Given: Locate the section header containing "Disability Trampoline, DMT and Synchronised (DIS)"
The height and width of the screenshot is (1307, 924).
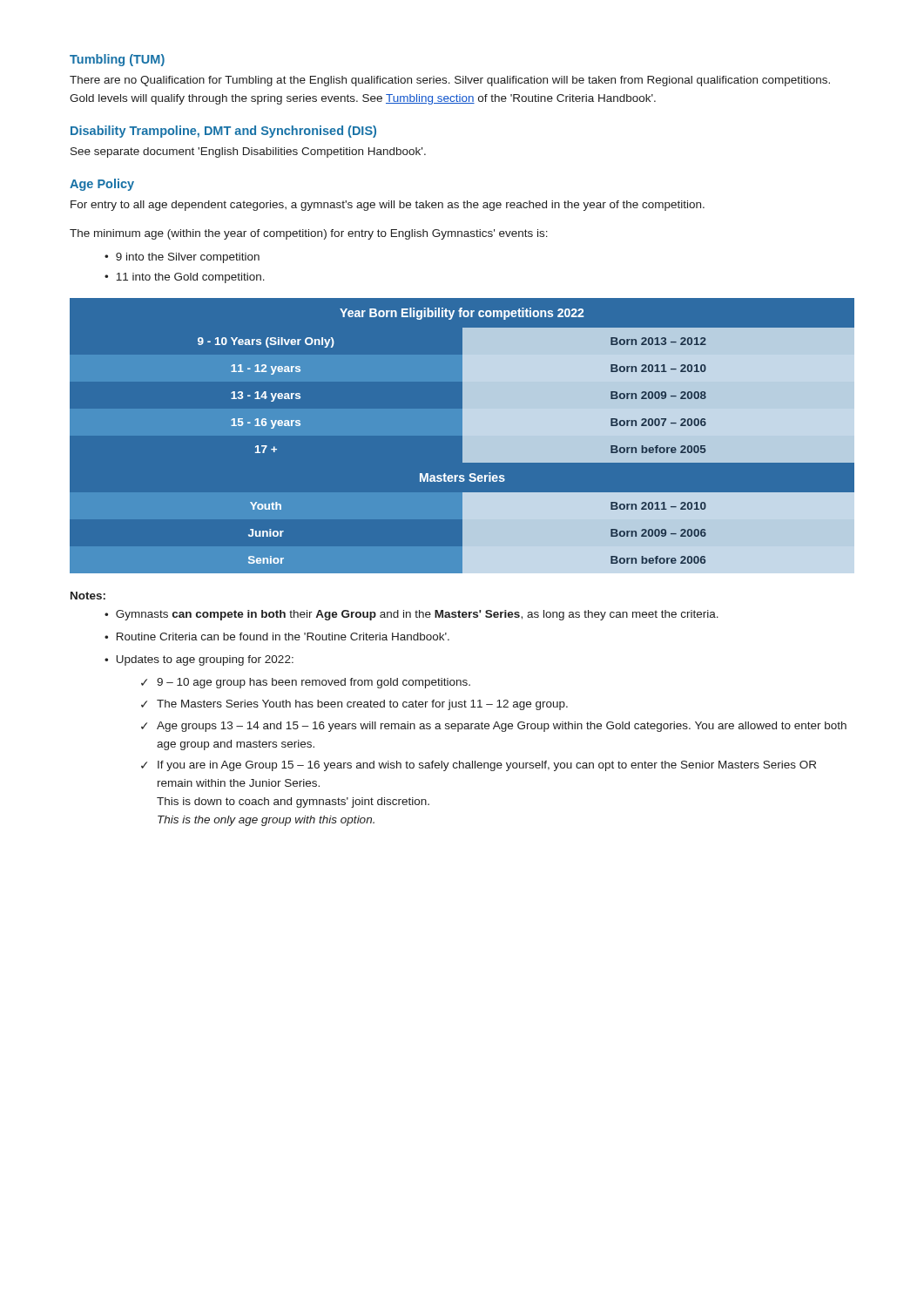Looking at the screenshot, I should point(223,131).
